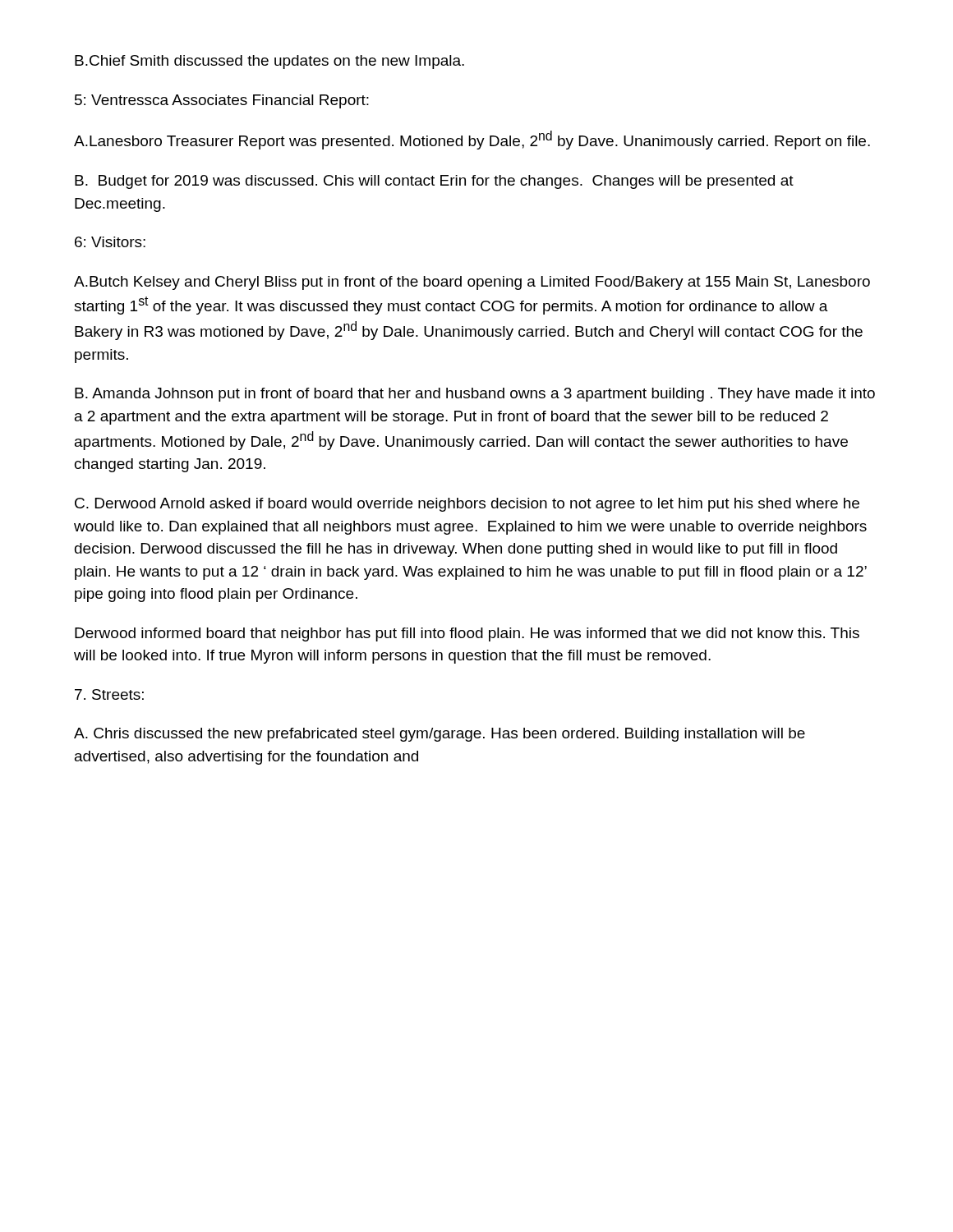Find "5: Ventressca Associates Financial Report:" on this page
Image resolution: width=953 pixels, height=1232 pixels.
tap(222, 99)
